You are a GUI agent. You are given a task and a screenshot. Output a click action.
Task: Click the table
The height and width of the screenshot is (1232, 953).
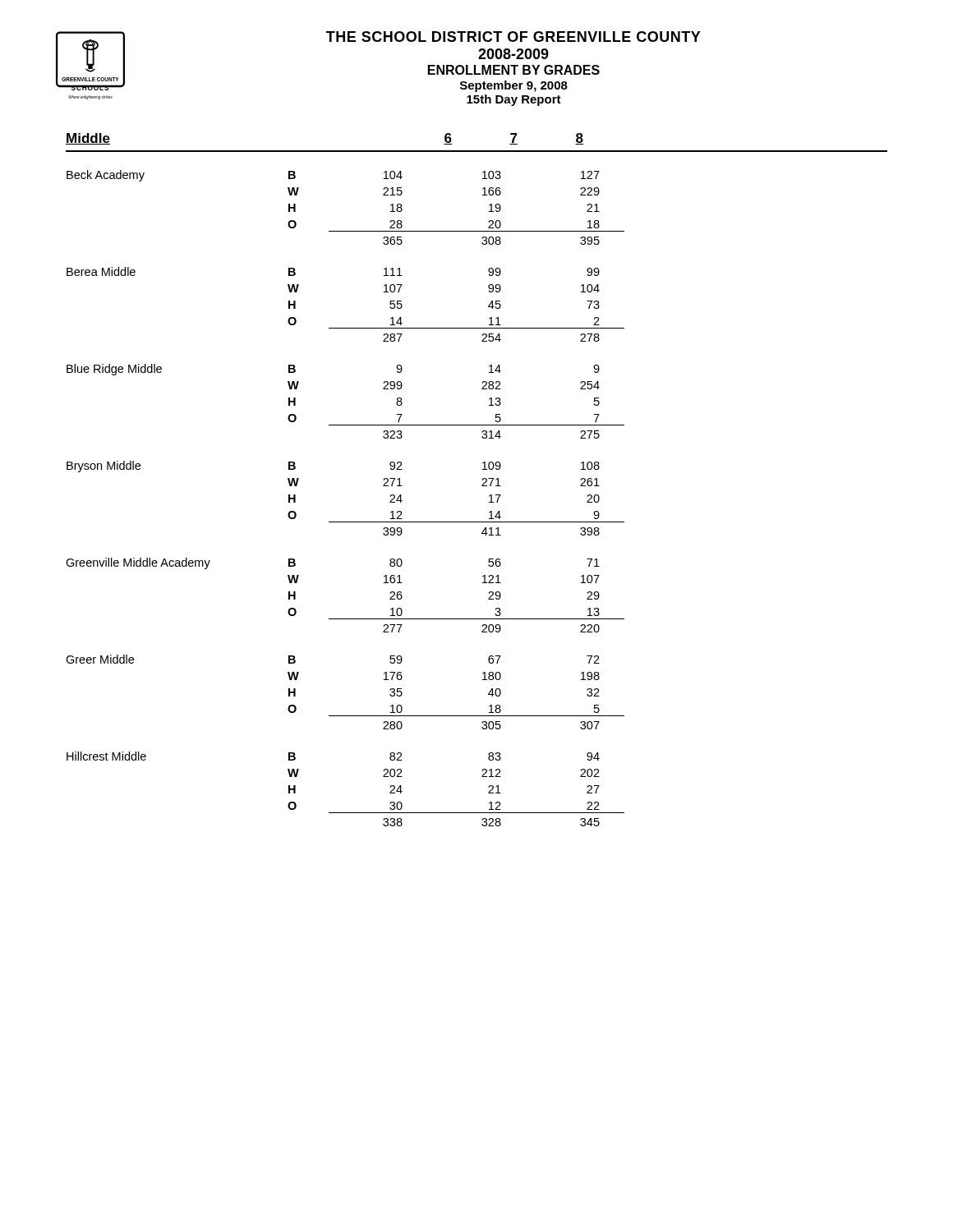[x=476, y=480]
